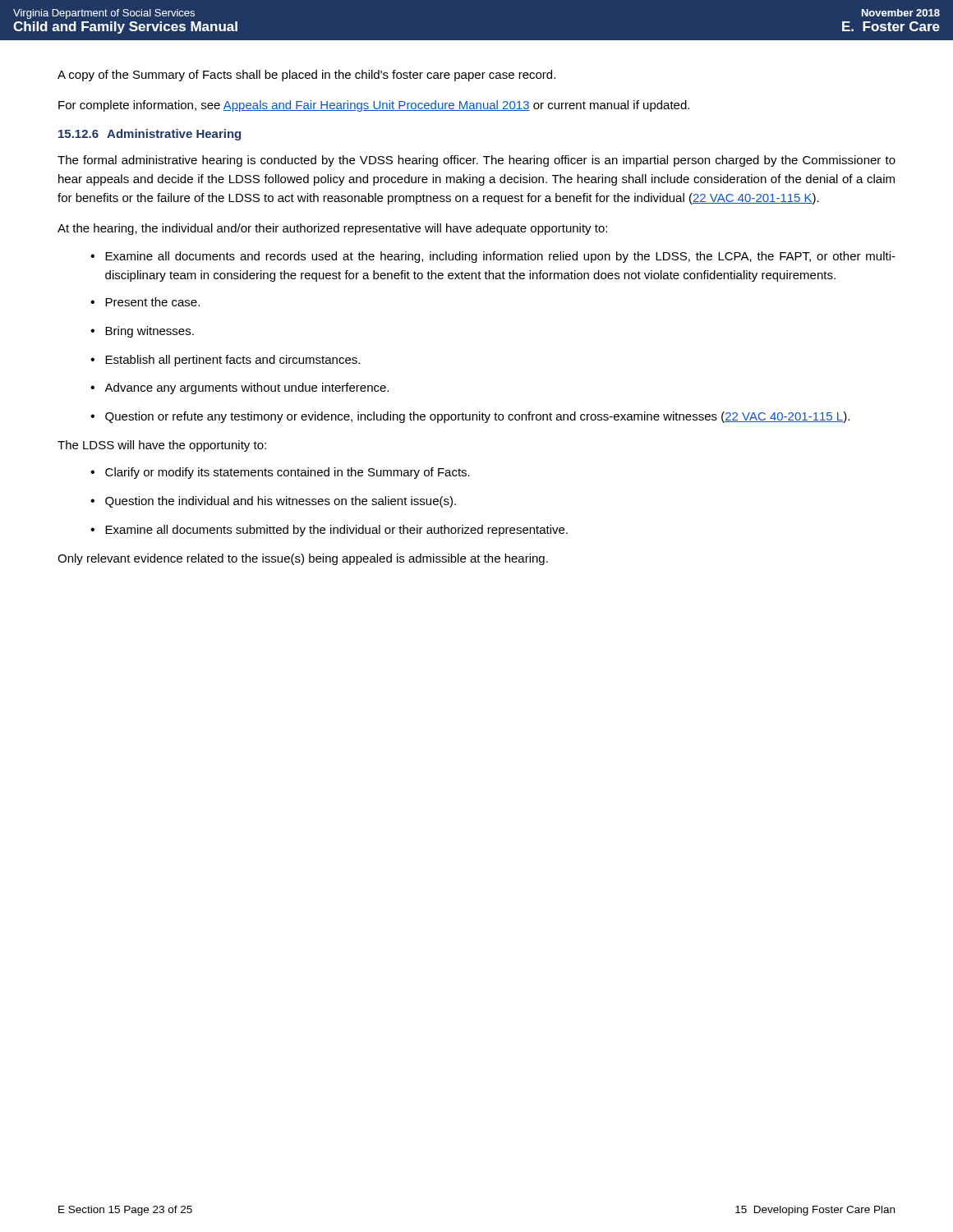Screen dimensions: 1232x953
Task: Point to the text starting "Bring witnesses."
Action: (150, 330)
